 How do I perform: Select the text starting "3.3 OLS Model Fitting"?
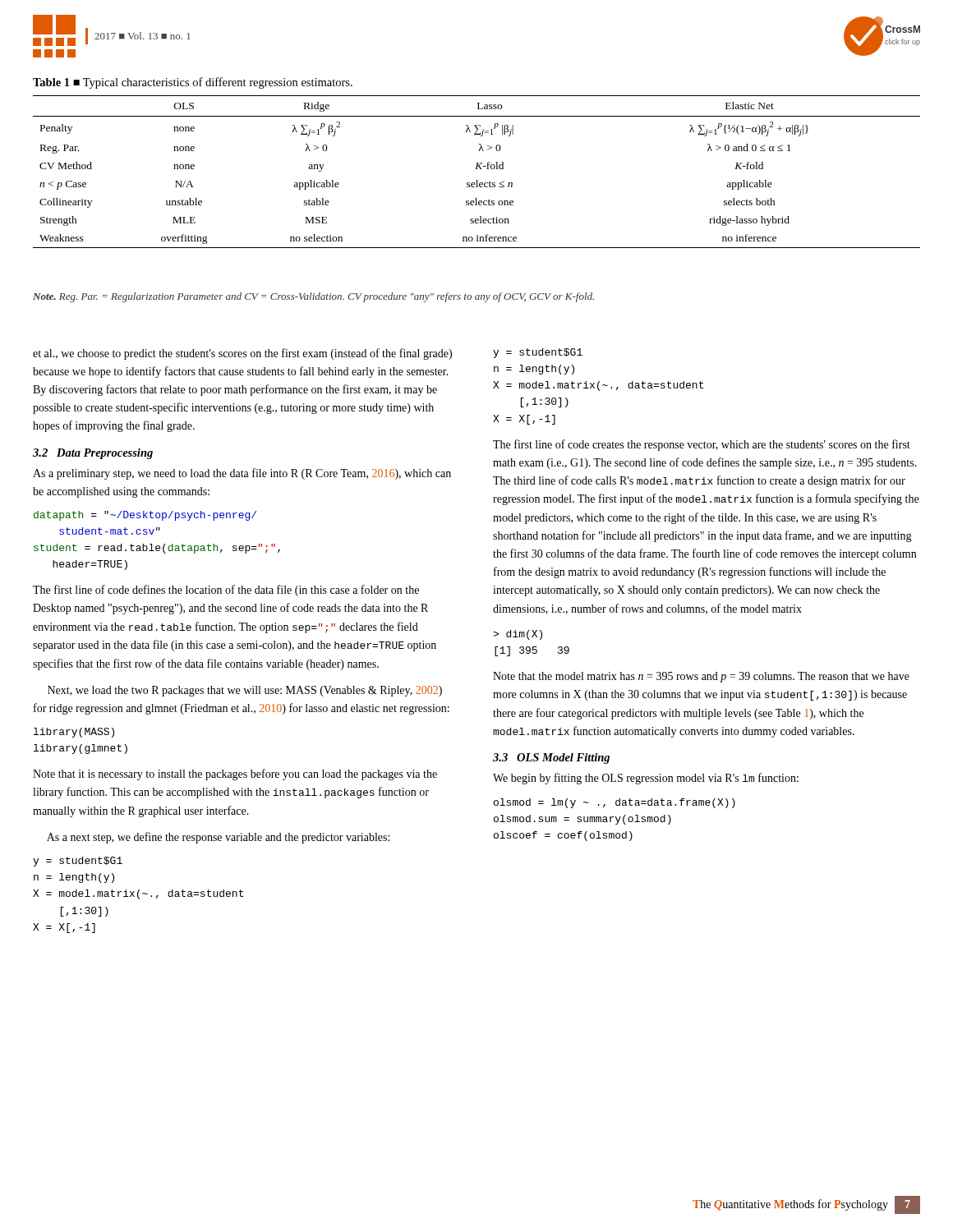552,757
